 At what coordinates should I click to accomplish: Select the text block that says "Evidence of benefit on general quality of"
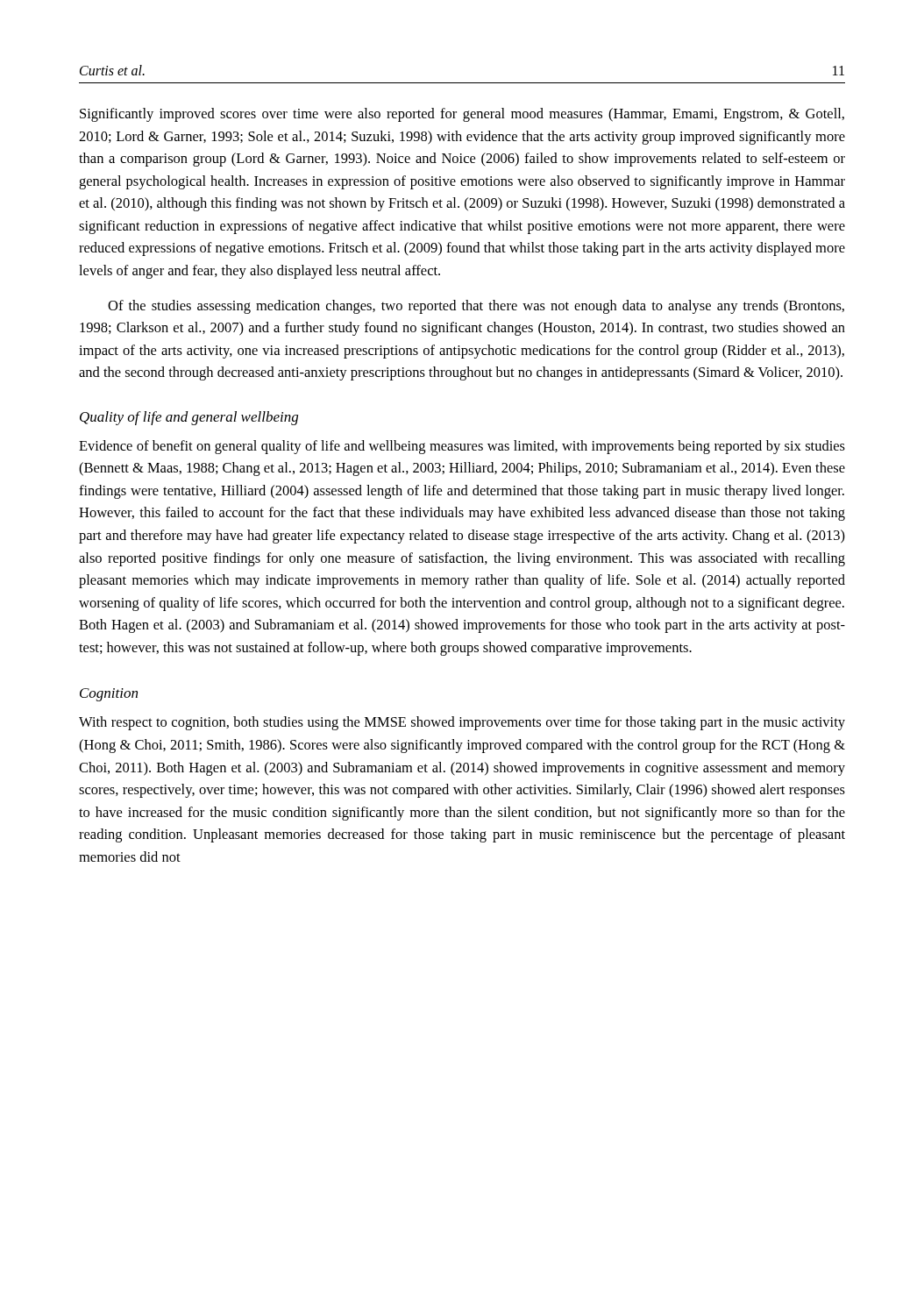click(x=462, y=547)
